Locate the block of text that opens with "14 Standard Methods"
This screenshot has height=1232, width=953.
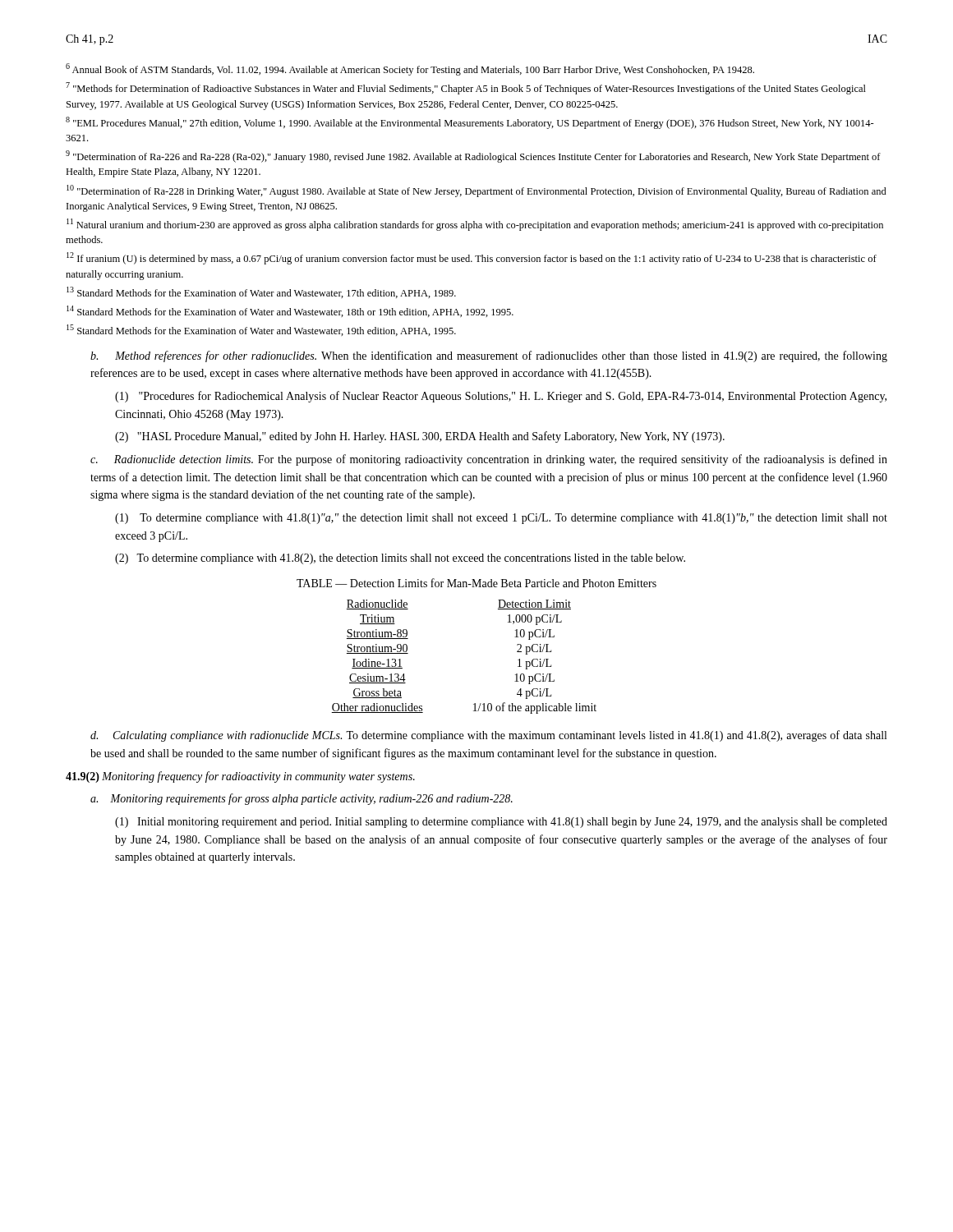tap(290, 311)
